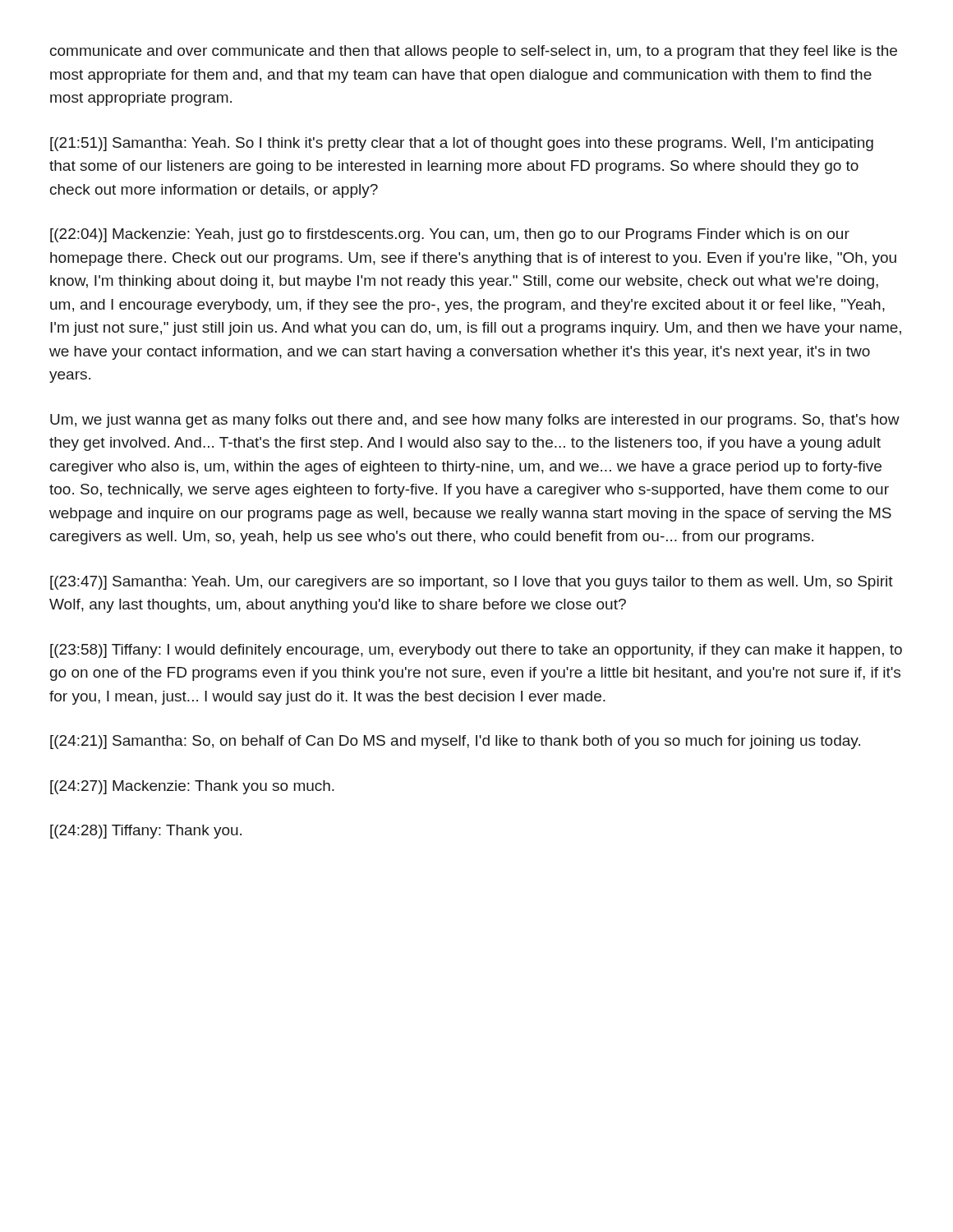Screen dimensions: 1232x953
Task: Navigate to the region starting "communicate and over communicate and"
Action: point(474,74)
